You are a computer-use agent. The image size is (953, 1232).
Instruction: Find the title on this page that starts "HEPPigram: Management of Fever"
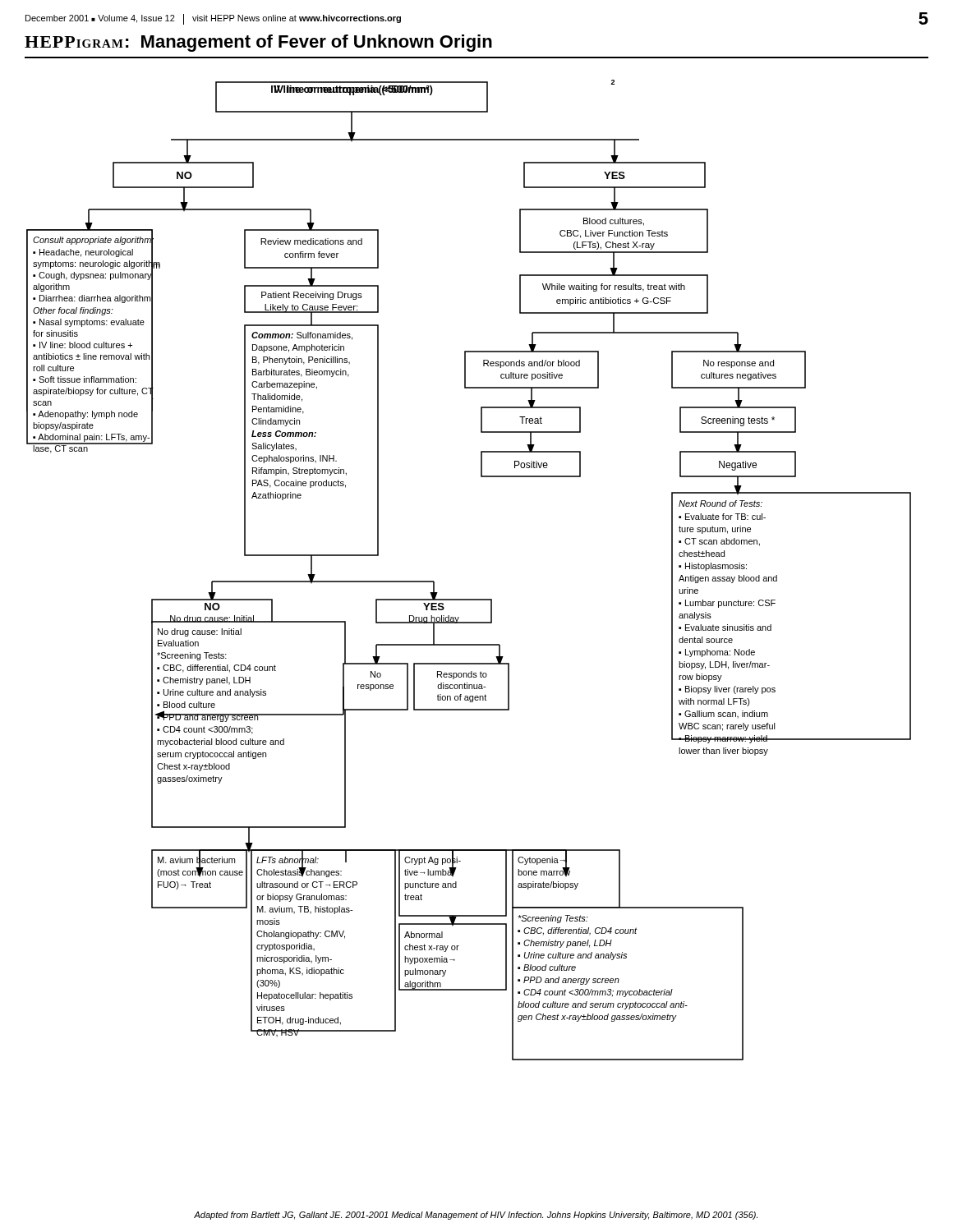pos(476,45)
